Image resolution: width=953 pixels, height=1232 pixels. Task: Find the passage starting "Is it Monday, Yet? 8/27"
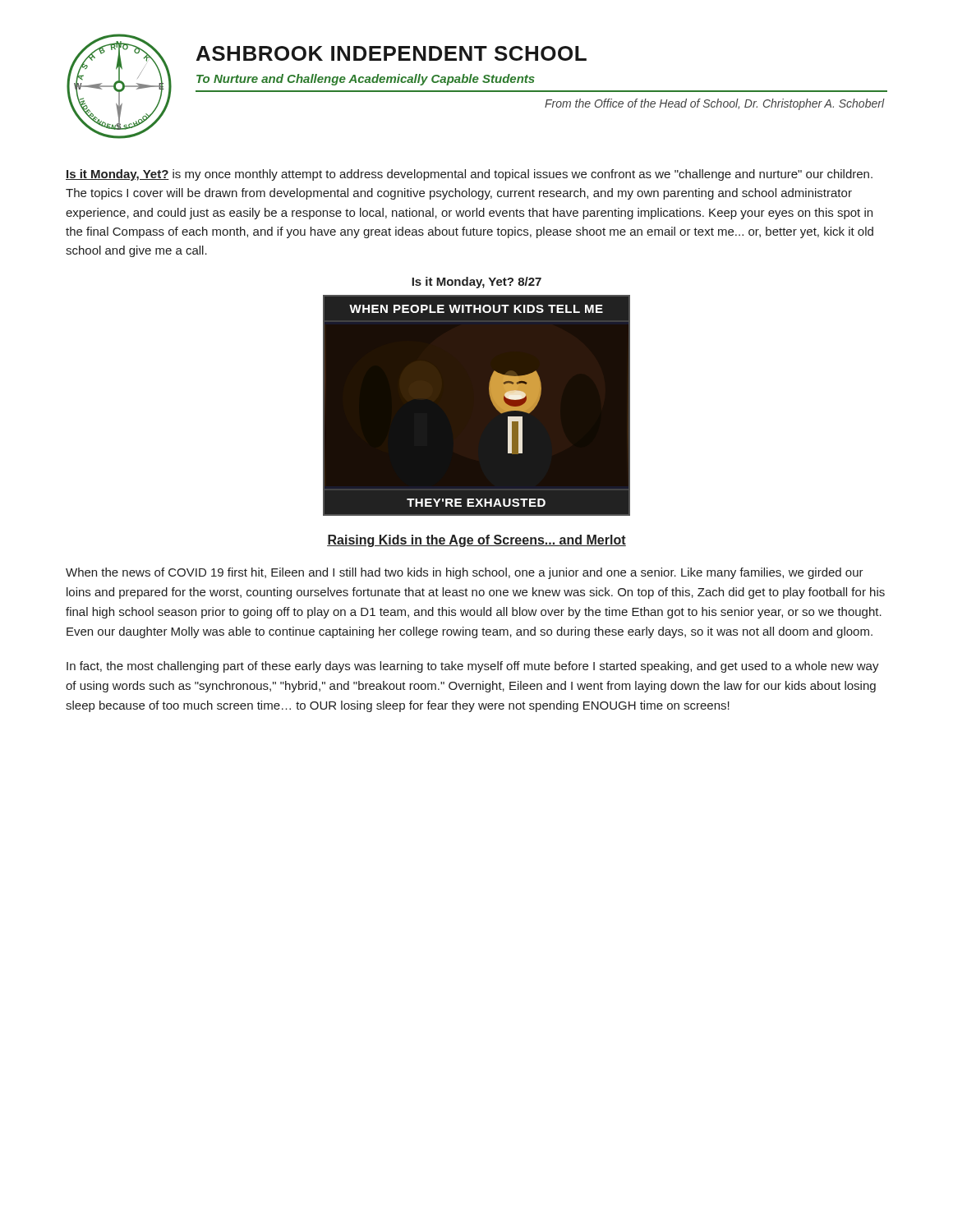[476, 282]
